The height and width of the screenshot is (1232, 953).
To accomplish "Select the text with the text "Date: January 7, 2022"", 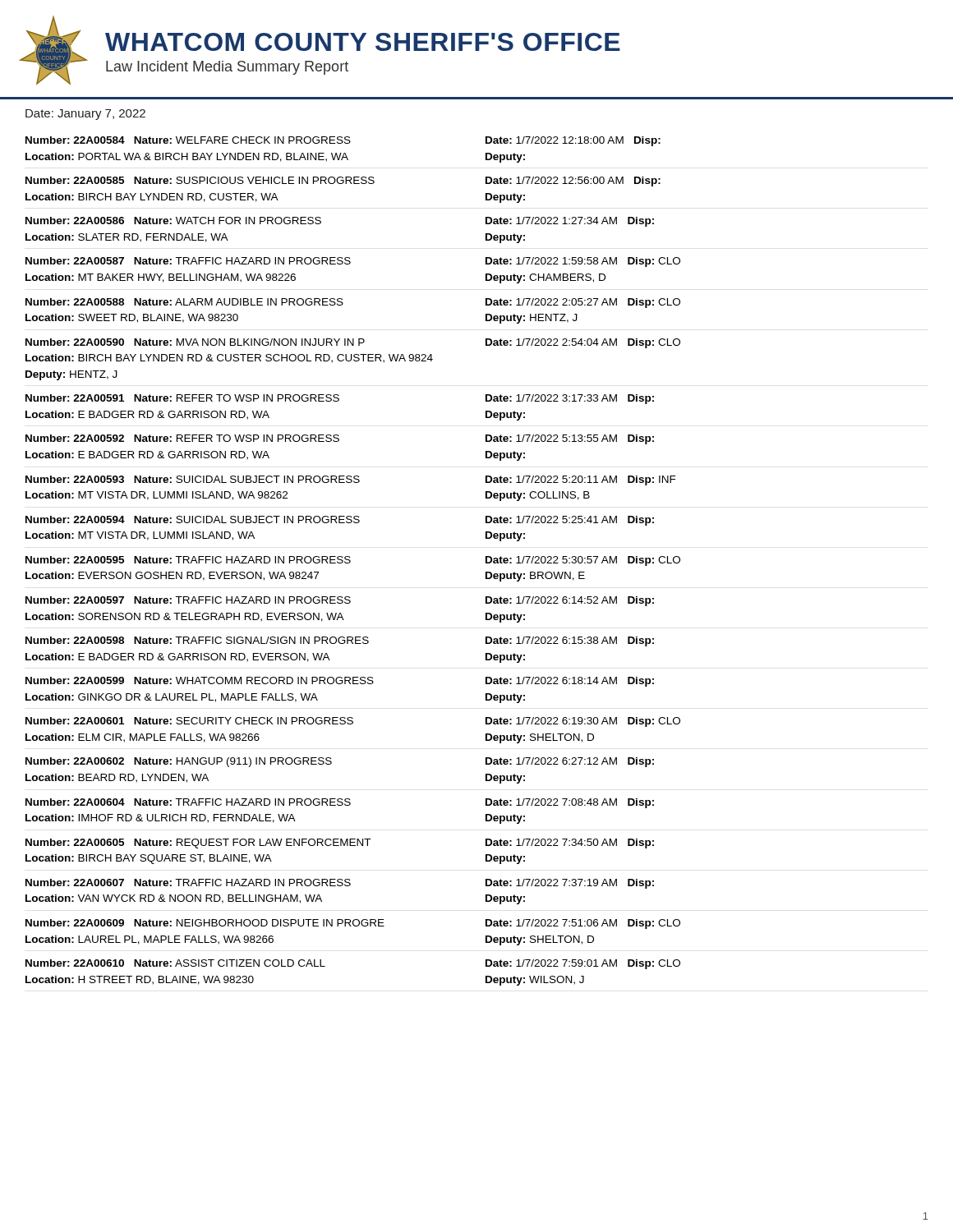I will tap(85, 113).
